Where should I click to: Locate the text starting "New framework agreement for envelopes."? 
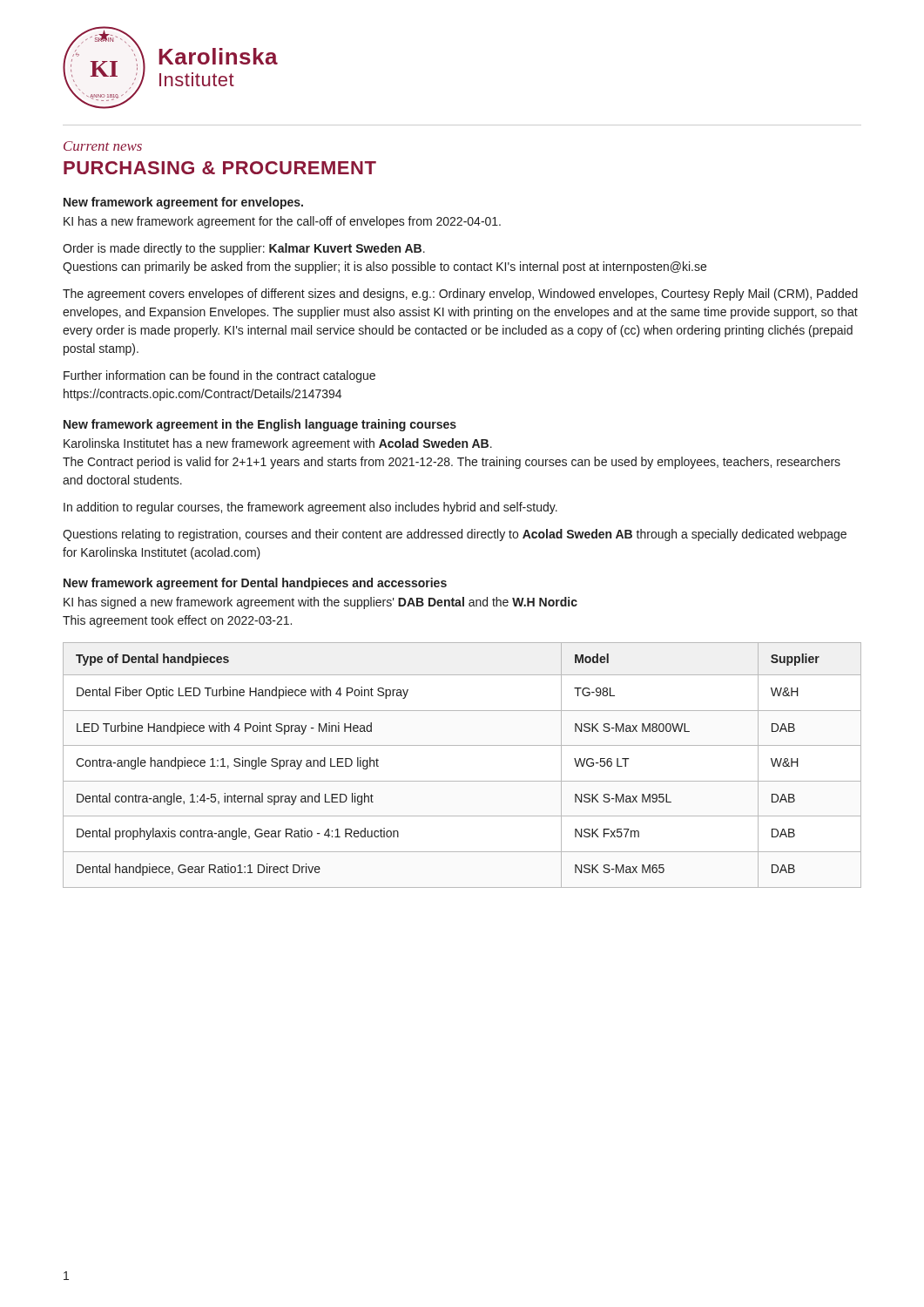(183, 203)
